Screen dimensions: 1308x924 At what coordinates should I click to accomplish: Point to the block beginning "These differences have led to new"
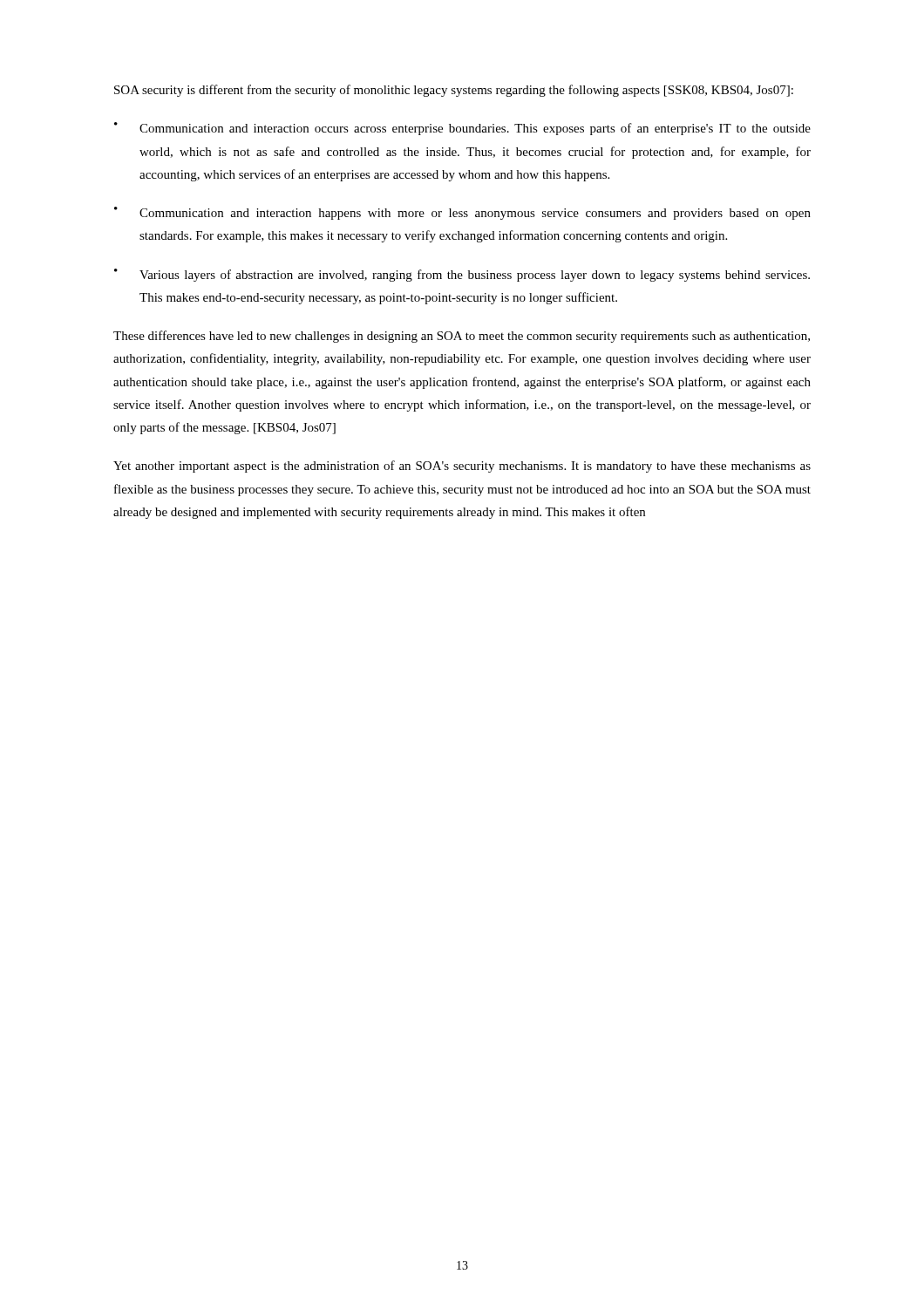(x=462, y=381)
